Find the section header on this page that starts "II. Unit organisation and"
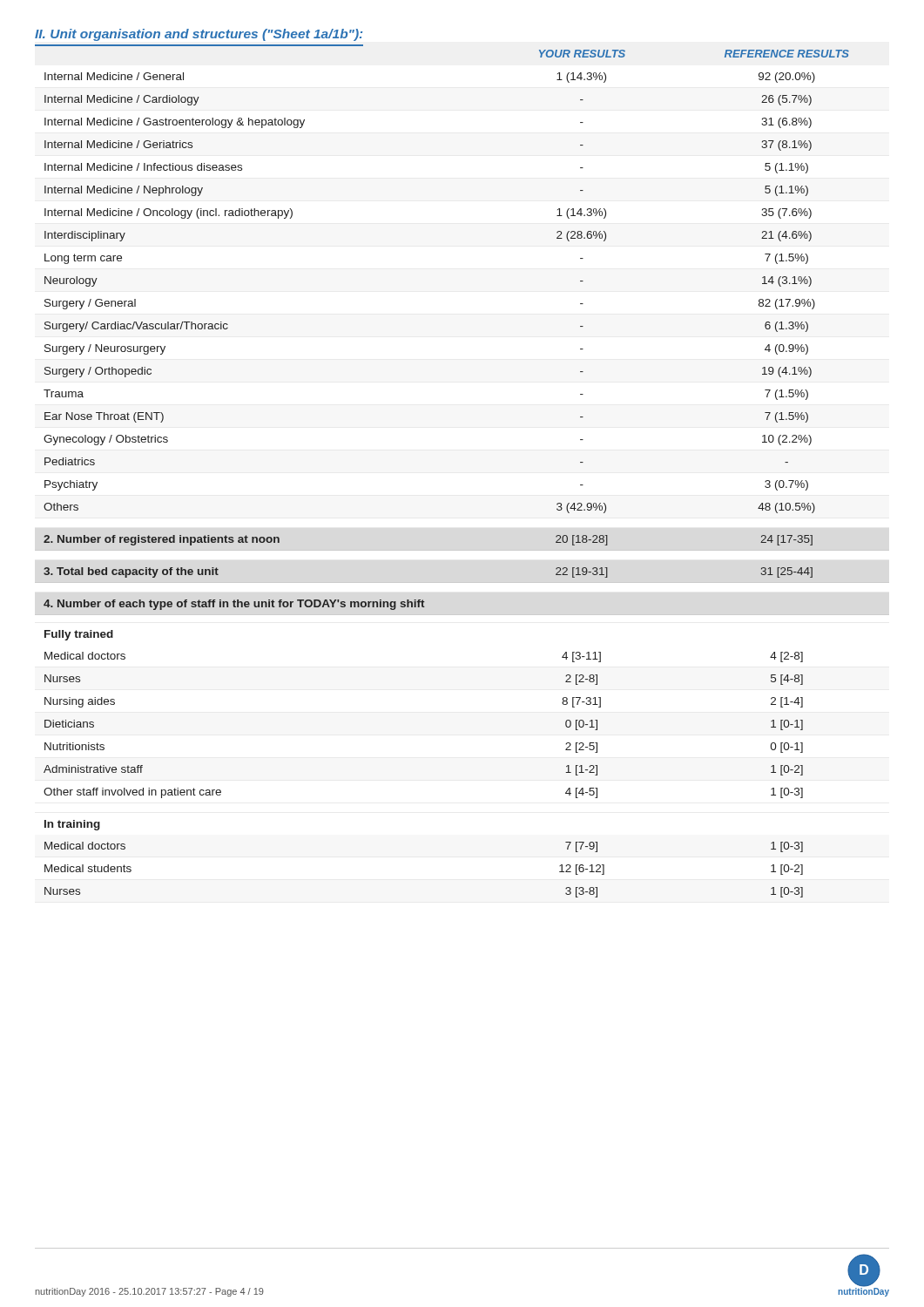 pyautogui.click(x=199, y=34)
